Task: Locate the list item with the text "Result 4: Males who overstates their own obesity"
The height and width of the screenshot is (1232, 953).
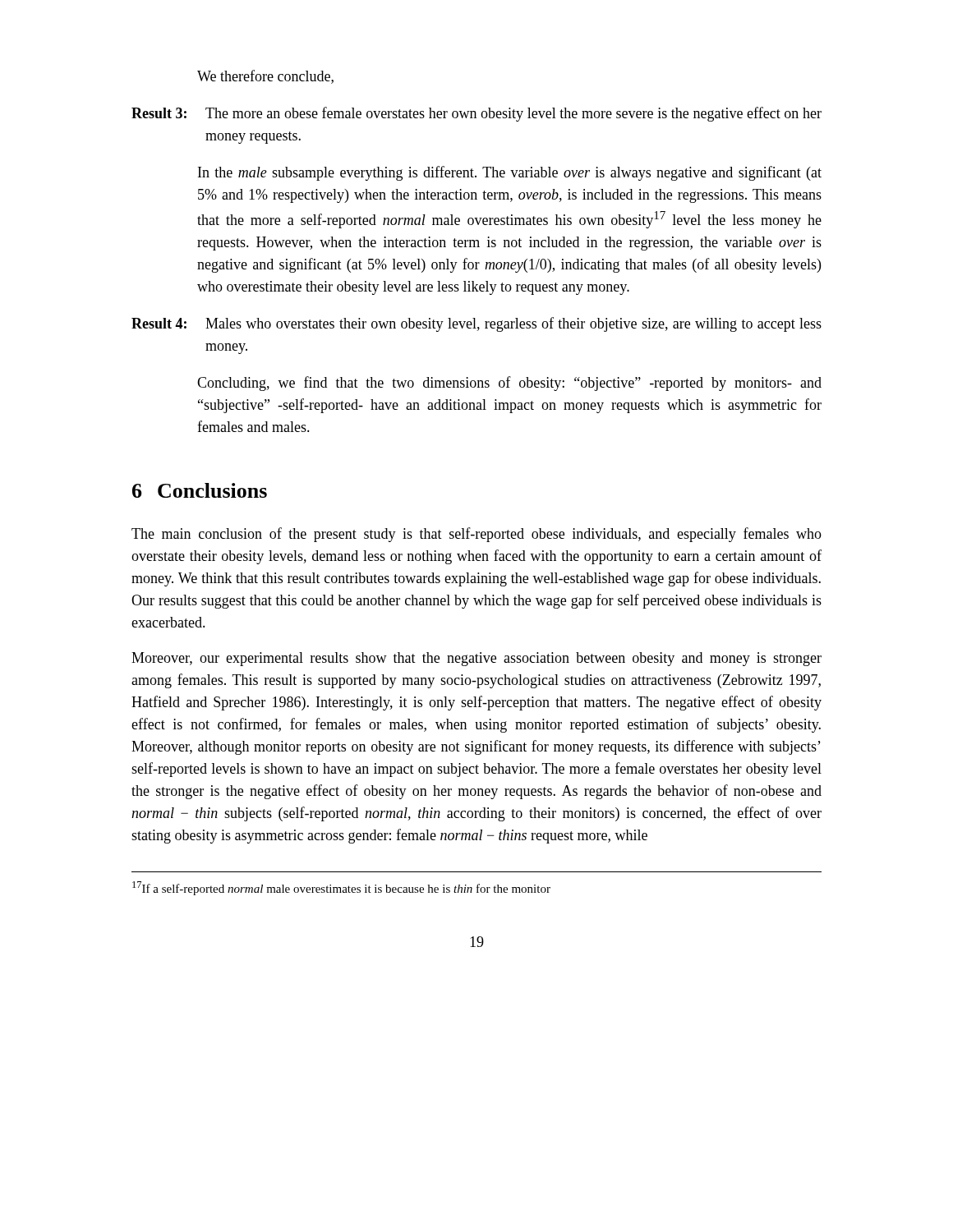Action: click(476, 335)
